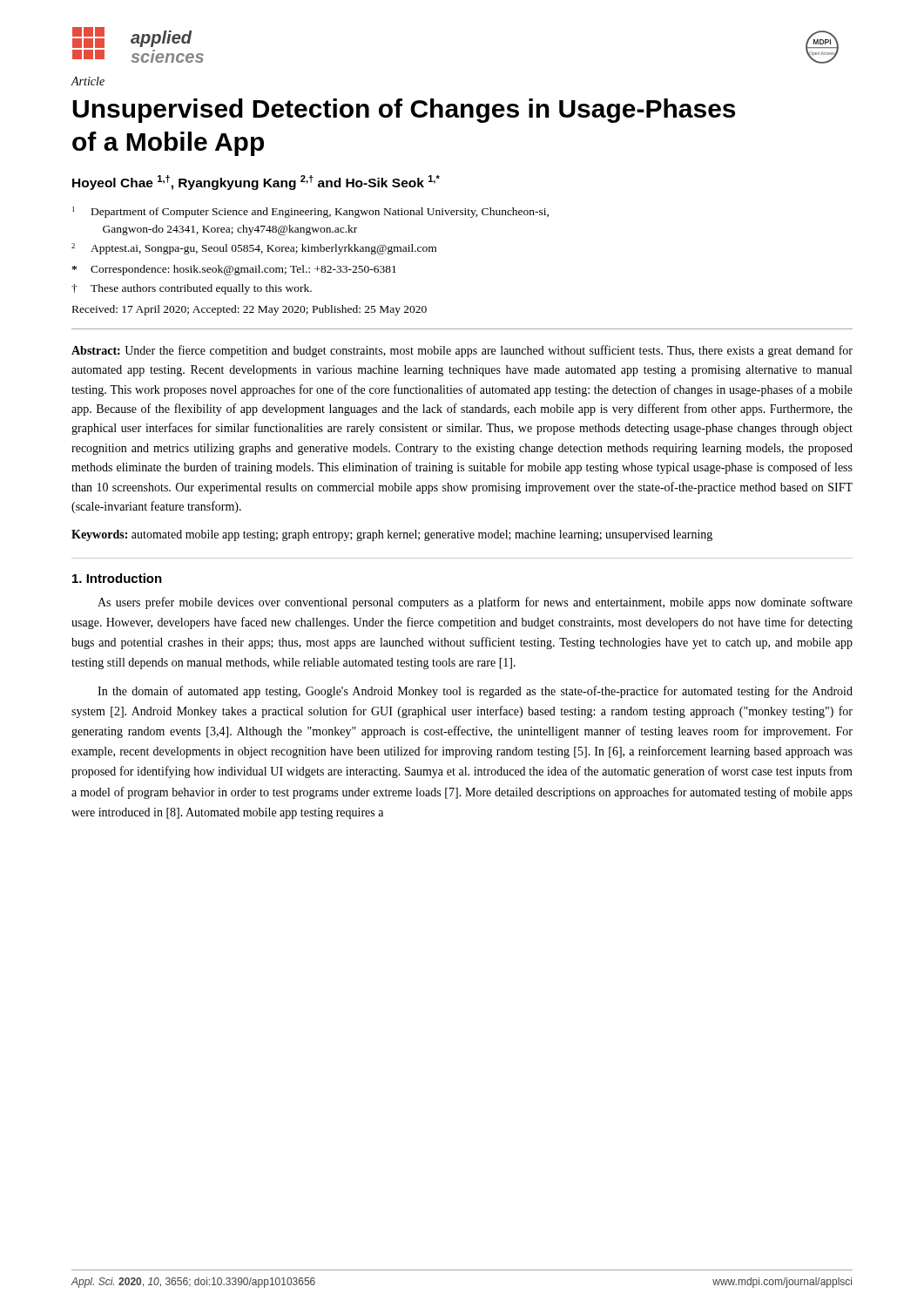Click on the logo
Screen dimensions: 1307x924
coord(462,47)
